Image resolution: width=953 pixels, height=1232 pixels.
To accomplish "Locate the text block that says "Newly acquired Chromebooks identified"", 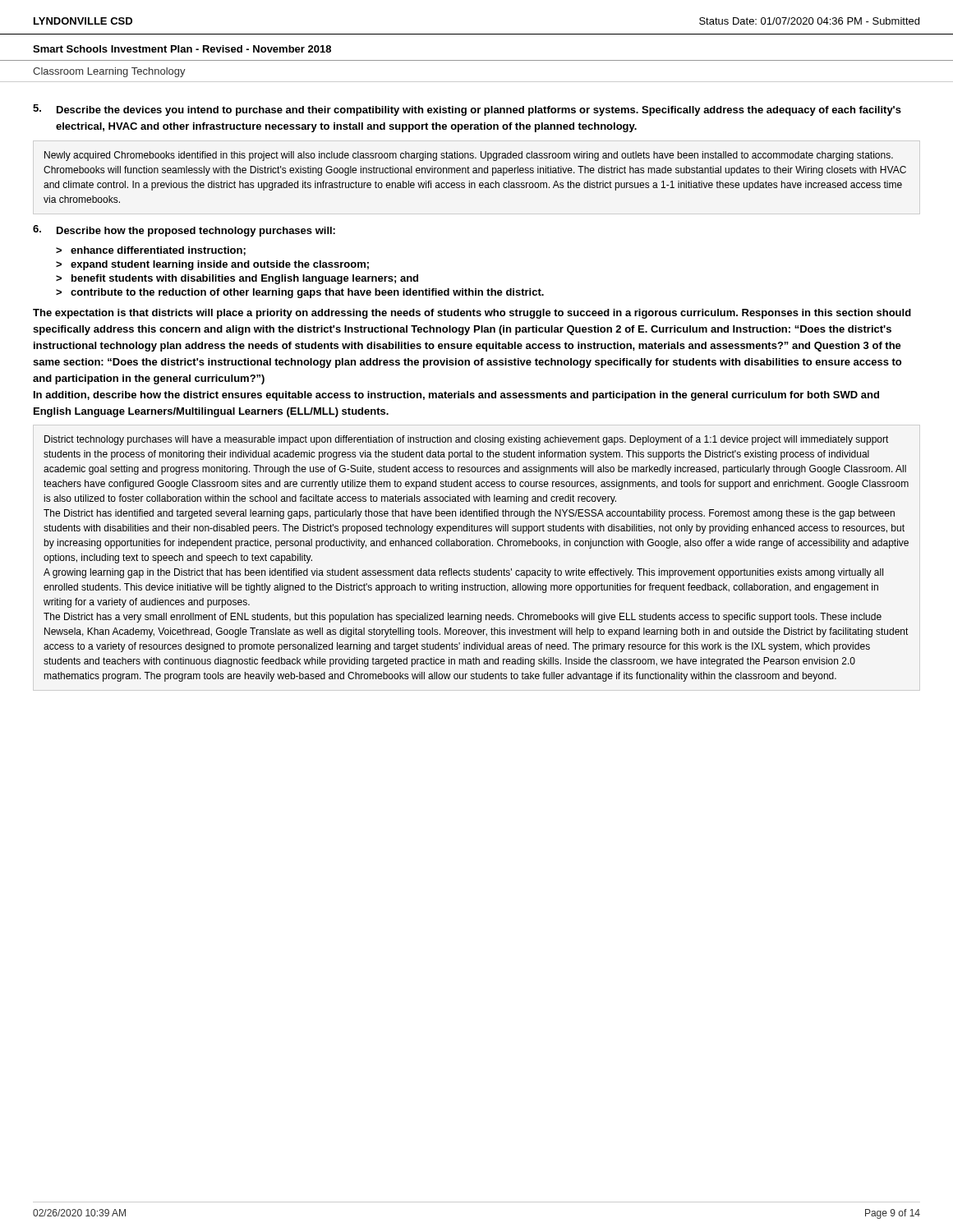I will click(x=475, y=177).
